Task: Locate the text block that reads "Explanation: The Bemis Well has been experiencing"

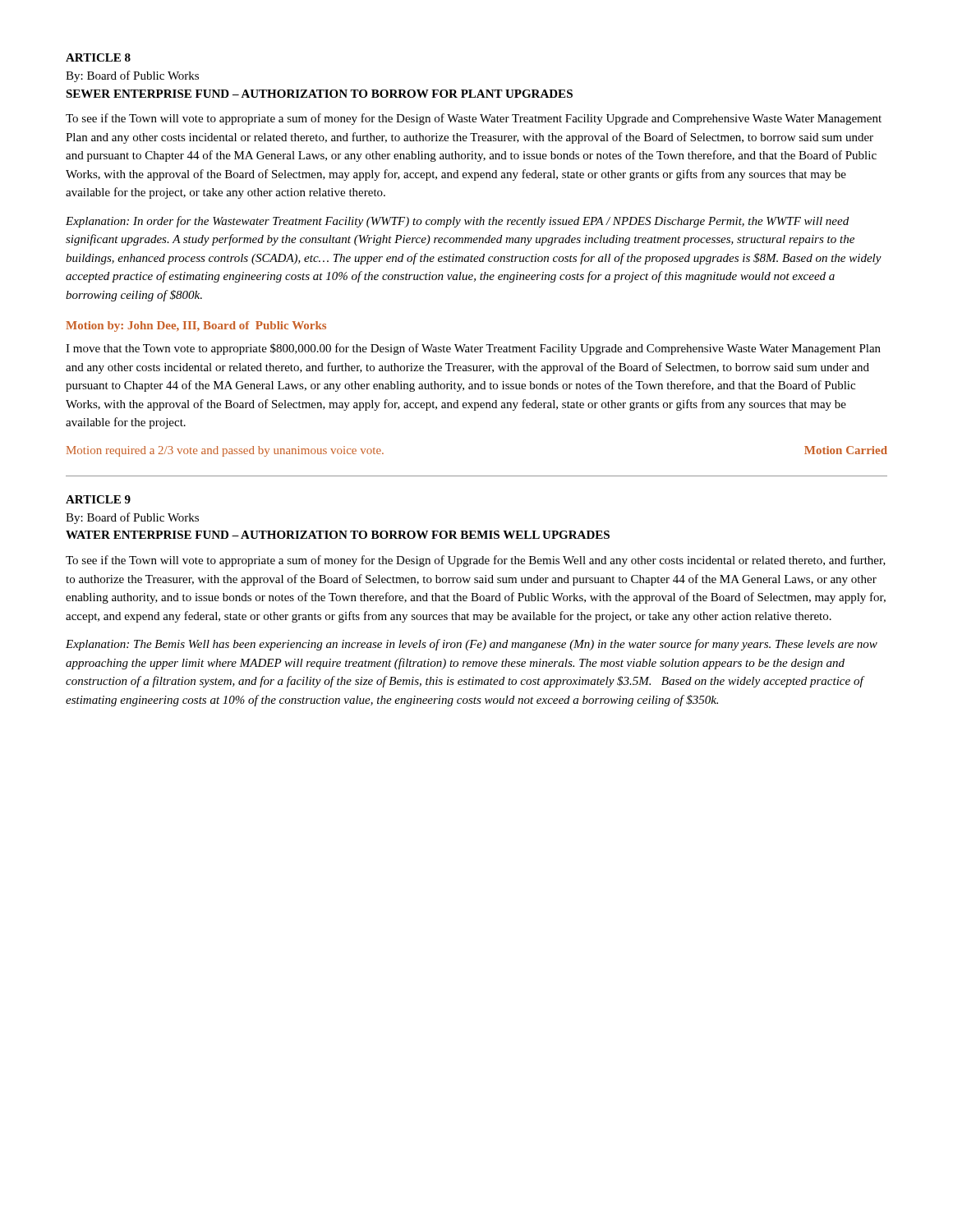Action: coord(472,672)
